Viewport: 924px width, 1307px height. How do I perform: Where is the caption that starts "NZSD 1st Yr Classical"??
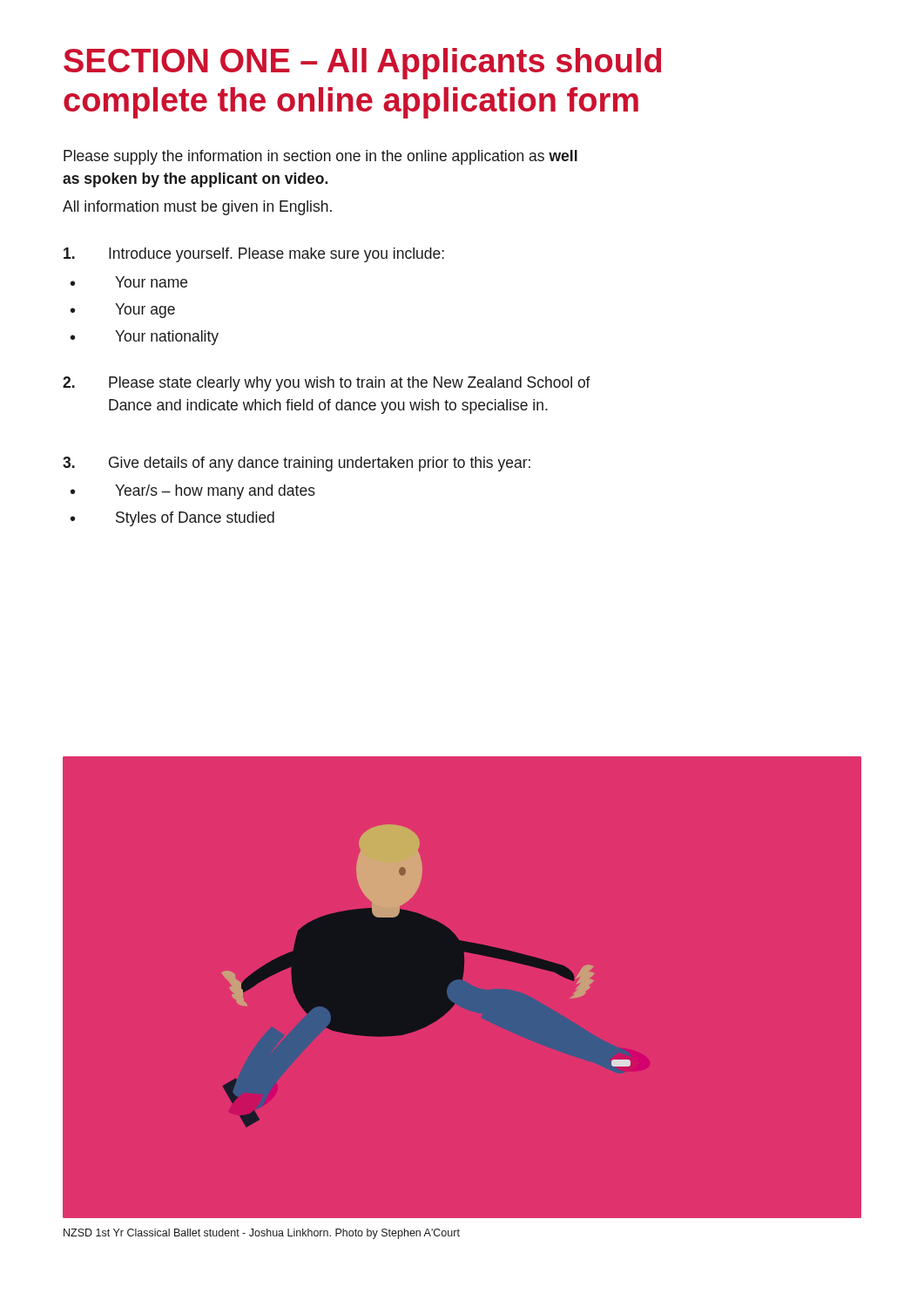pos(261,1233)
